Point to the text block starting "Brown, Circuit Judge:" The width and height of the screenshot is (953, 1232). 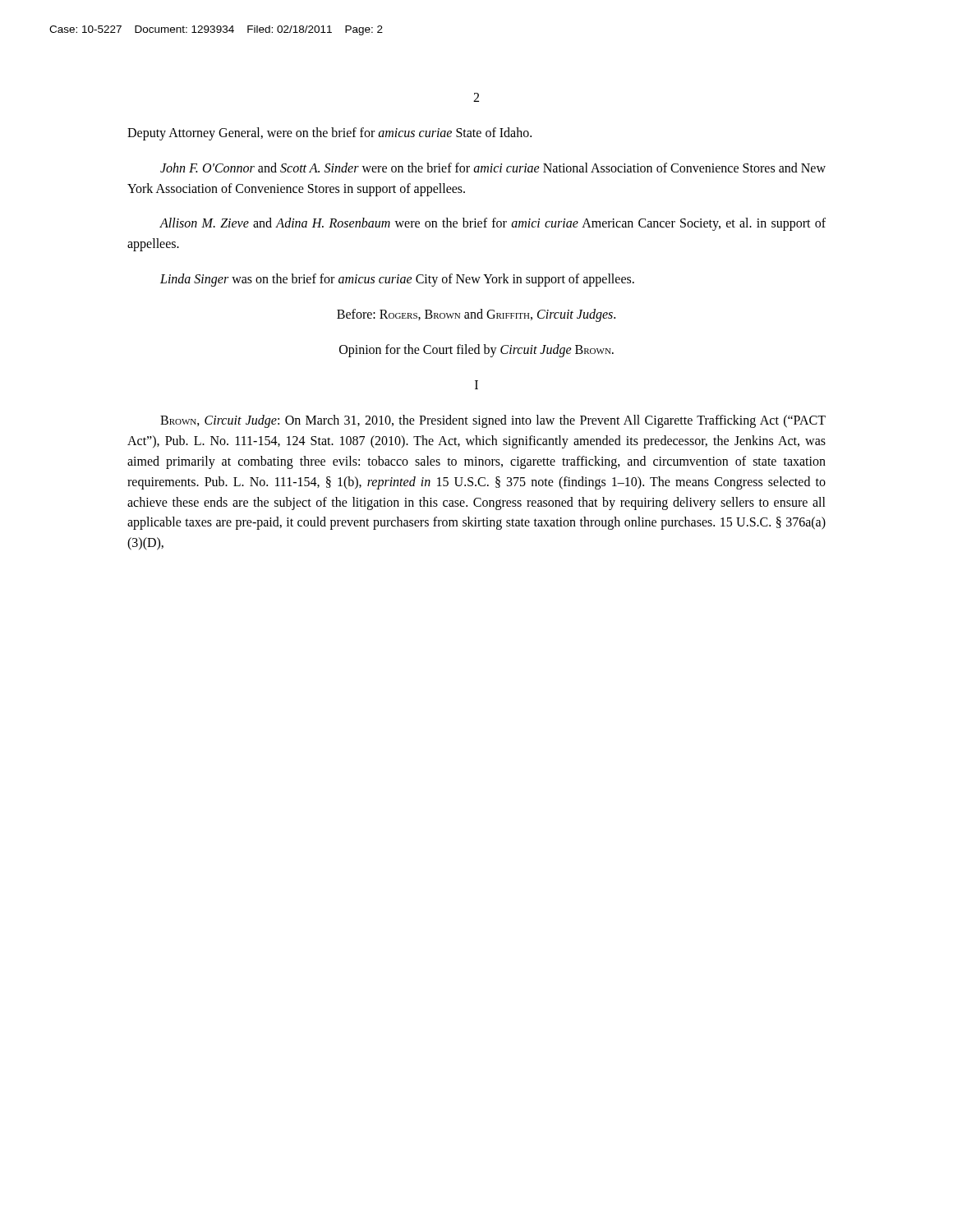476,482
